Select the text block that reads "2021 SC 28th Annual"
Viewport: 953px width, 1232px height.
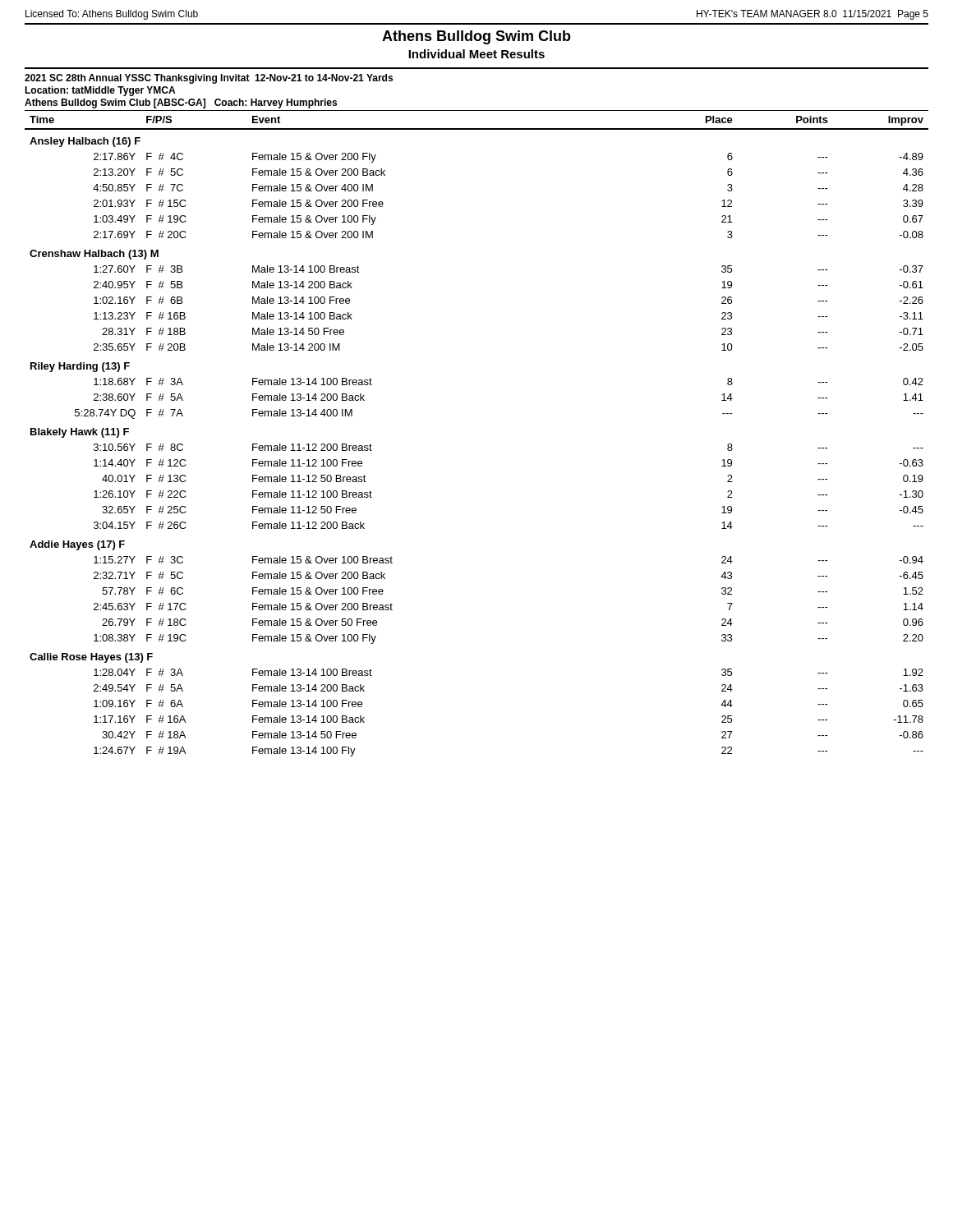(x=209, y=79)
